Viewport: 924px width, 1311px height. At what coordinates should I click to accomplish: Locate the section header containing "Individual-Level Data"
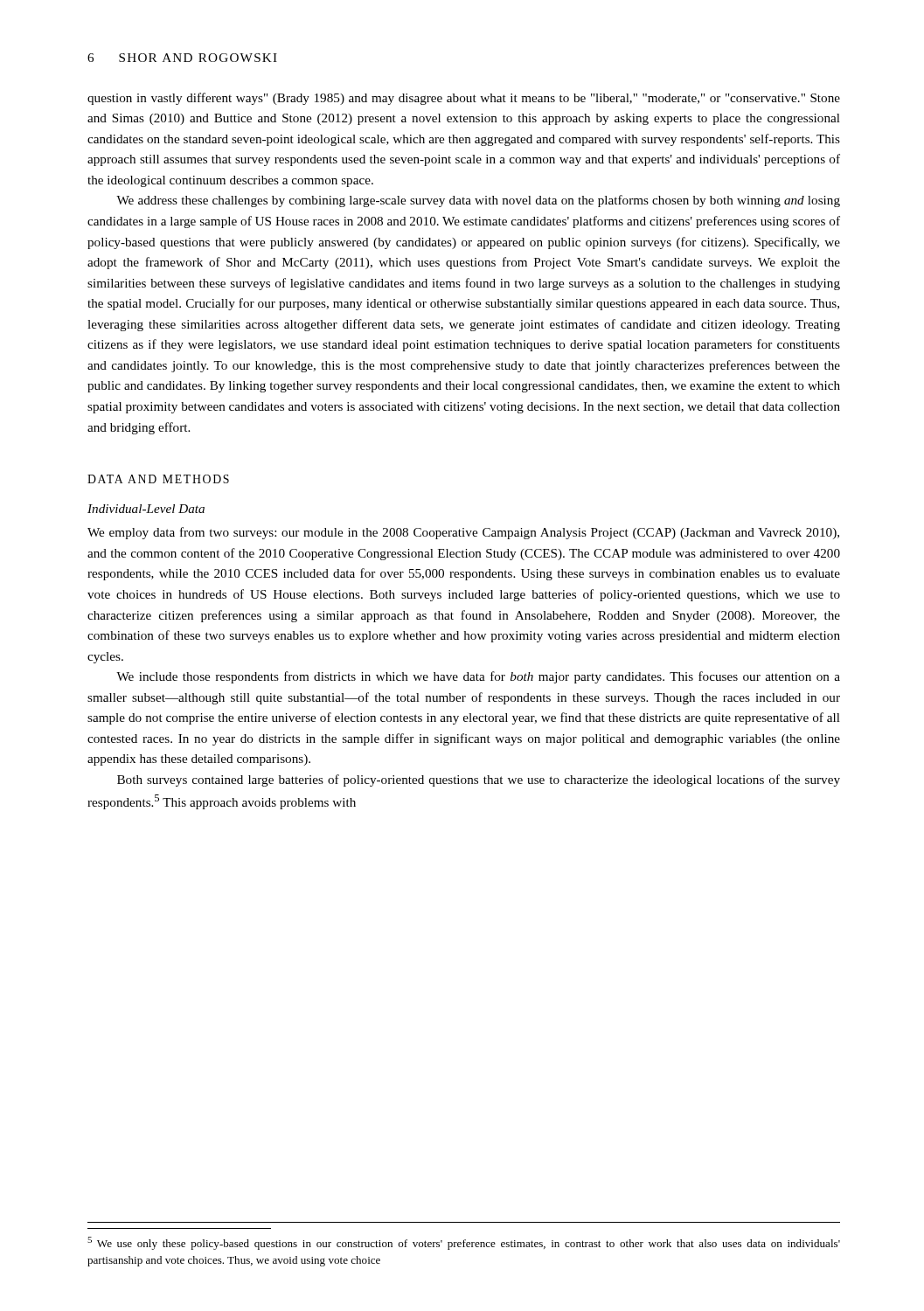coord(146,509)
